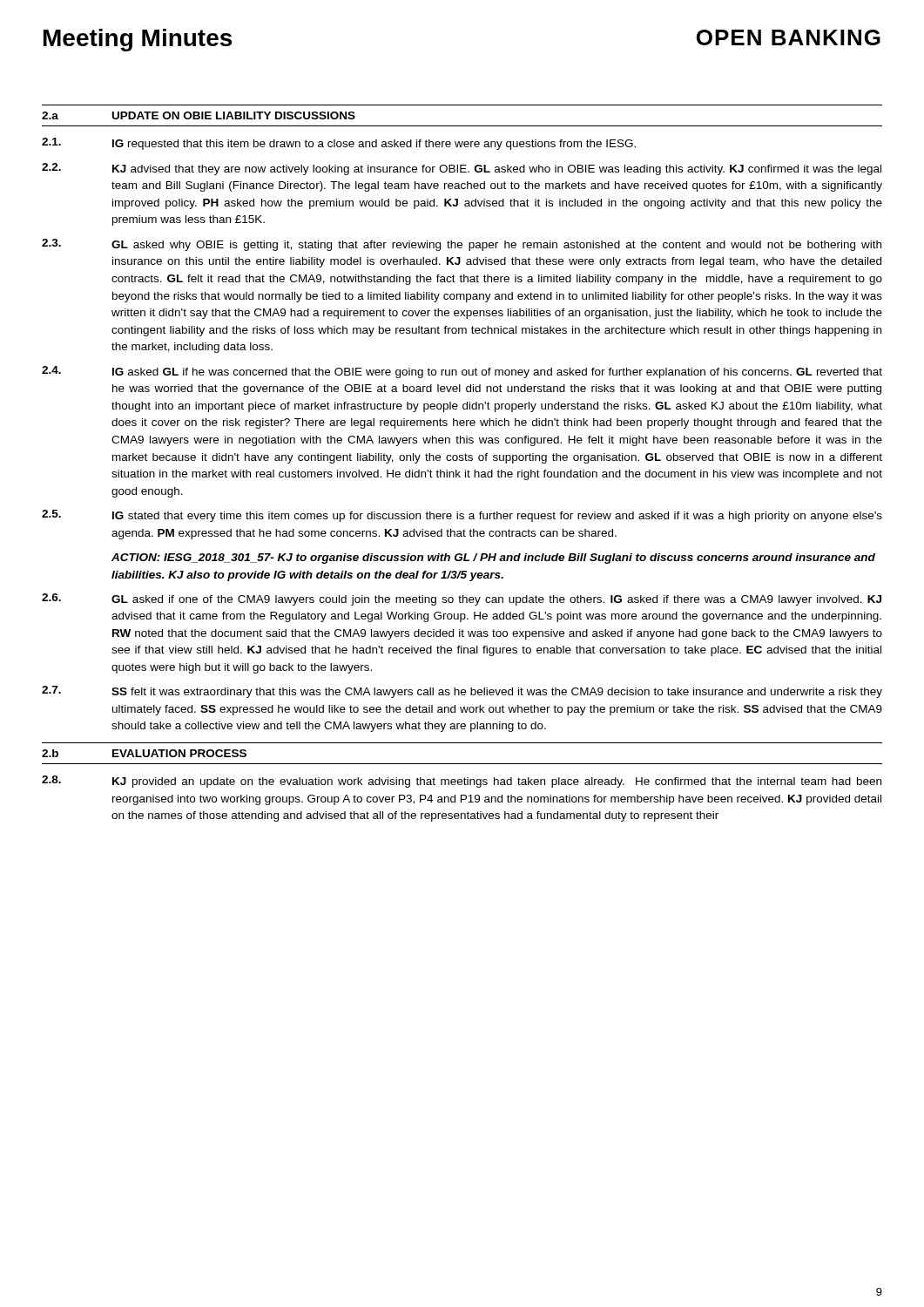Locate the list item containing "2.2. KJ advised that they are now"

462,194
